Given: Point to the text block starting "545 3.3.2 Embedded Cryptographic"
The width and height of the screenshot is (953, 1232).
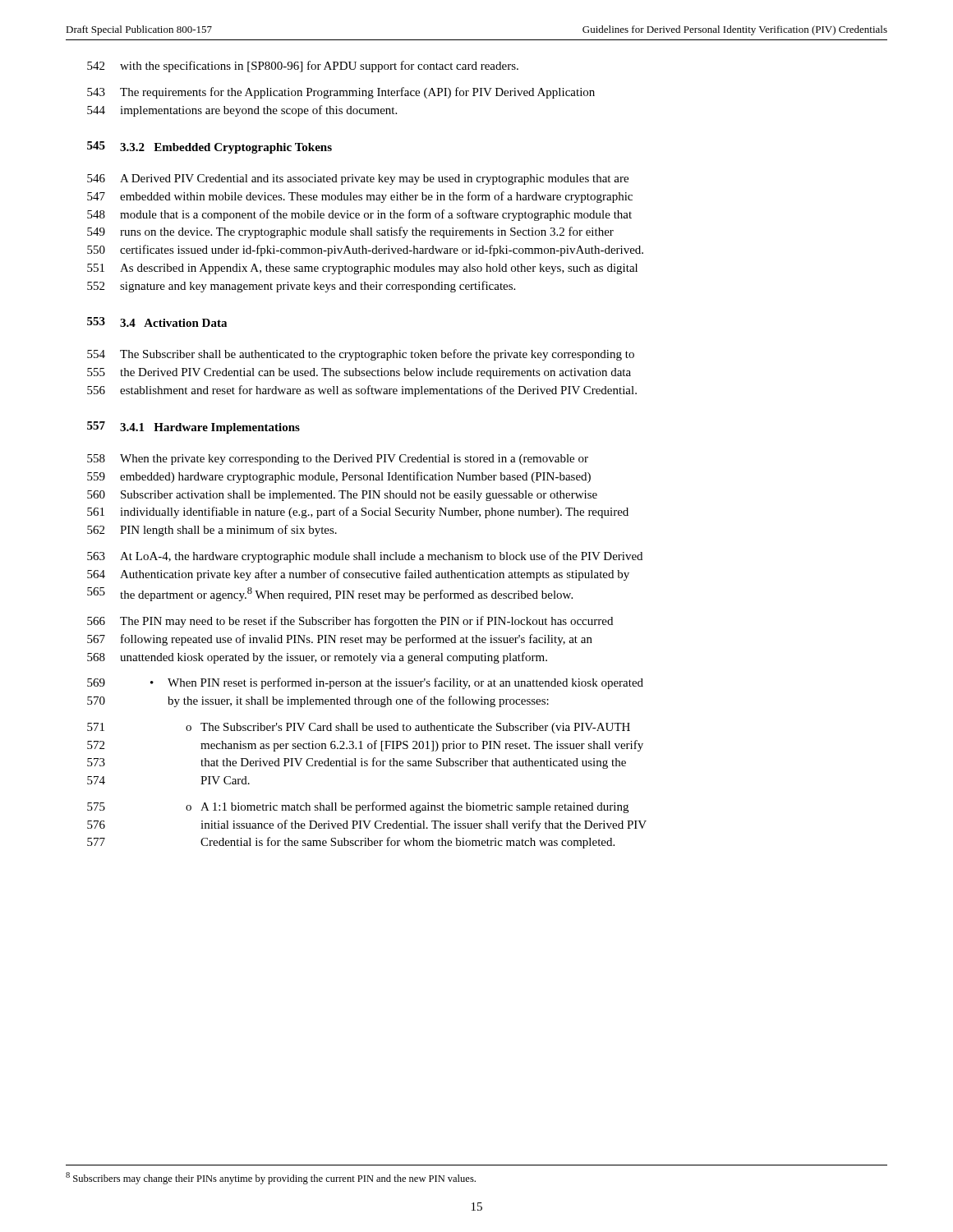Looking at the screenshot, I should pyautogui.click(x=209, y=147).
